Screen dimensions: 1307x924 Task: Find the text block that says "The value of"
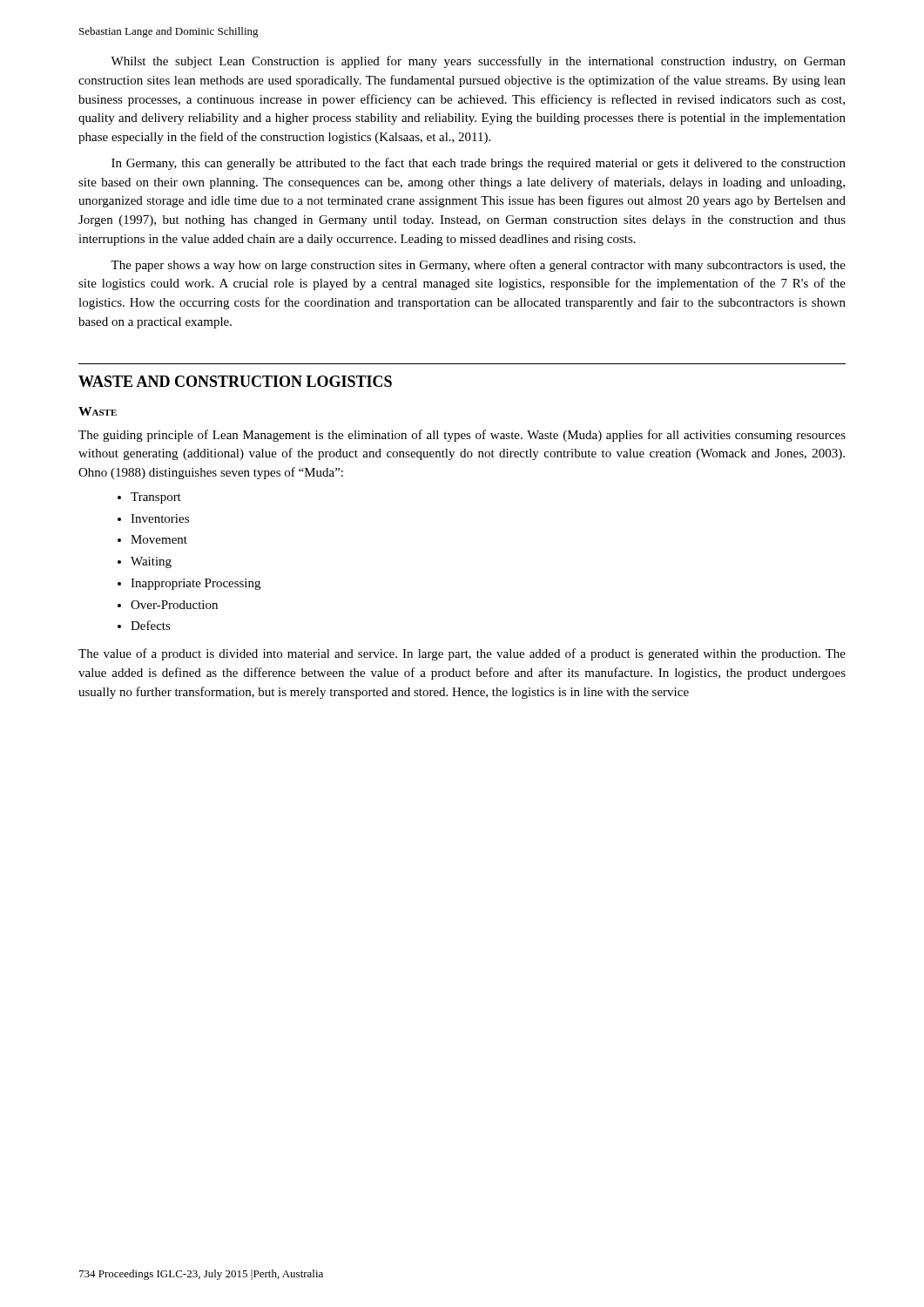coord(462,673)
